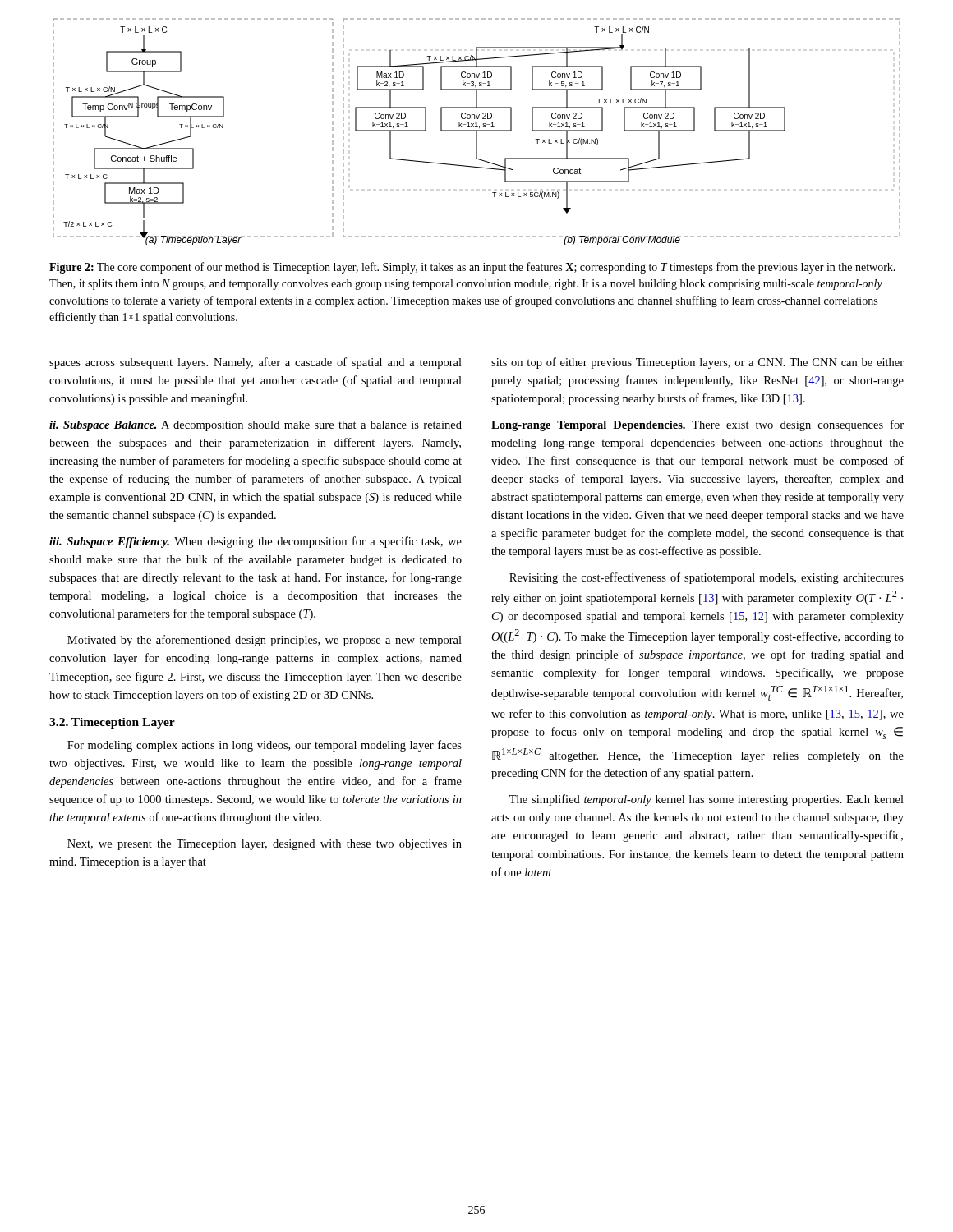Viewport: 953px width, 1232px height.
Task: Select the element starting "Revisiting the cost-effectiveness of"
Action: (698, 675)
